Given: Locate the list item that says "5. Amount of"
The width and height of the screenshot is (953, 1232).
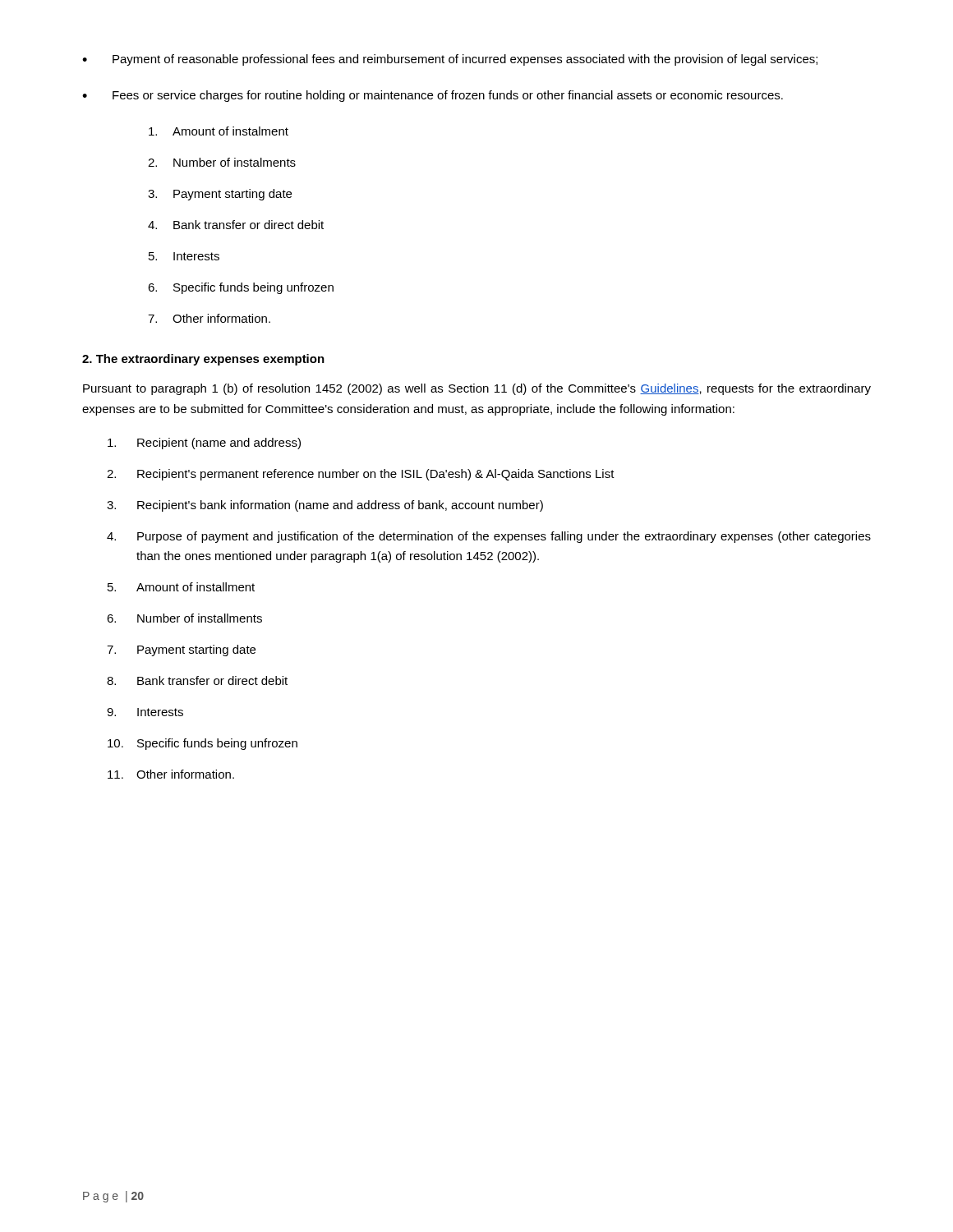Looking at the screenshot, I should point(181,587).
